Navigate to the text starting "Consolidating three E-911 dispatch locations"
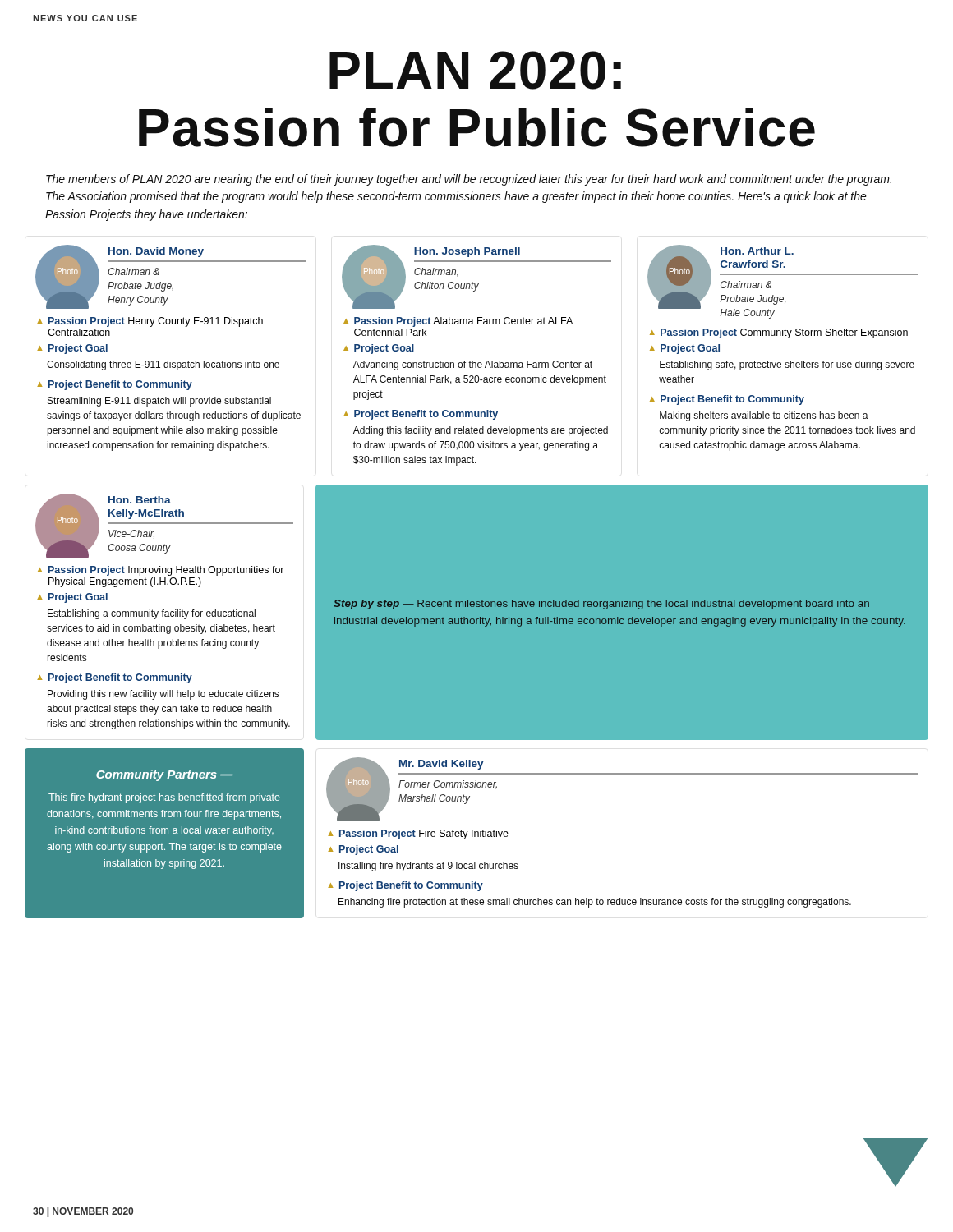Image resolution: width=953 pixels, height=1232 pixels. pos(163,365)
